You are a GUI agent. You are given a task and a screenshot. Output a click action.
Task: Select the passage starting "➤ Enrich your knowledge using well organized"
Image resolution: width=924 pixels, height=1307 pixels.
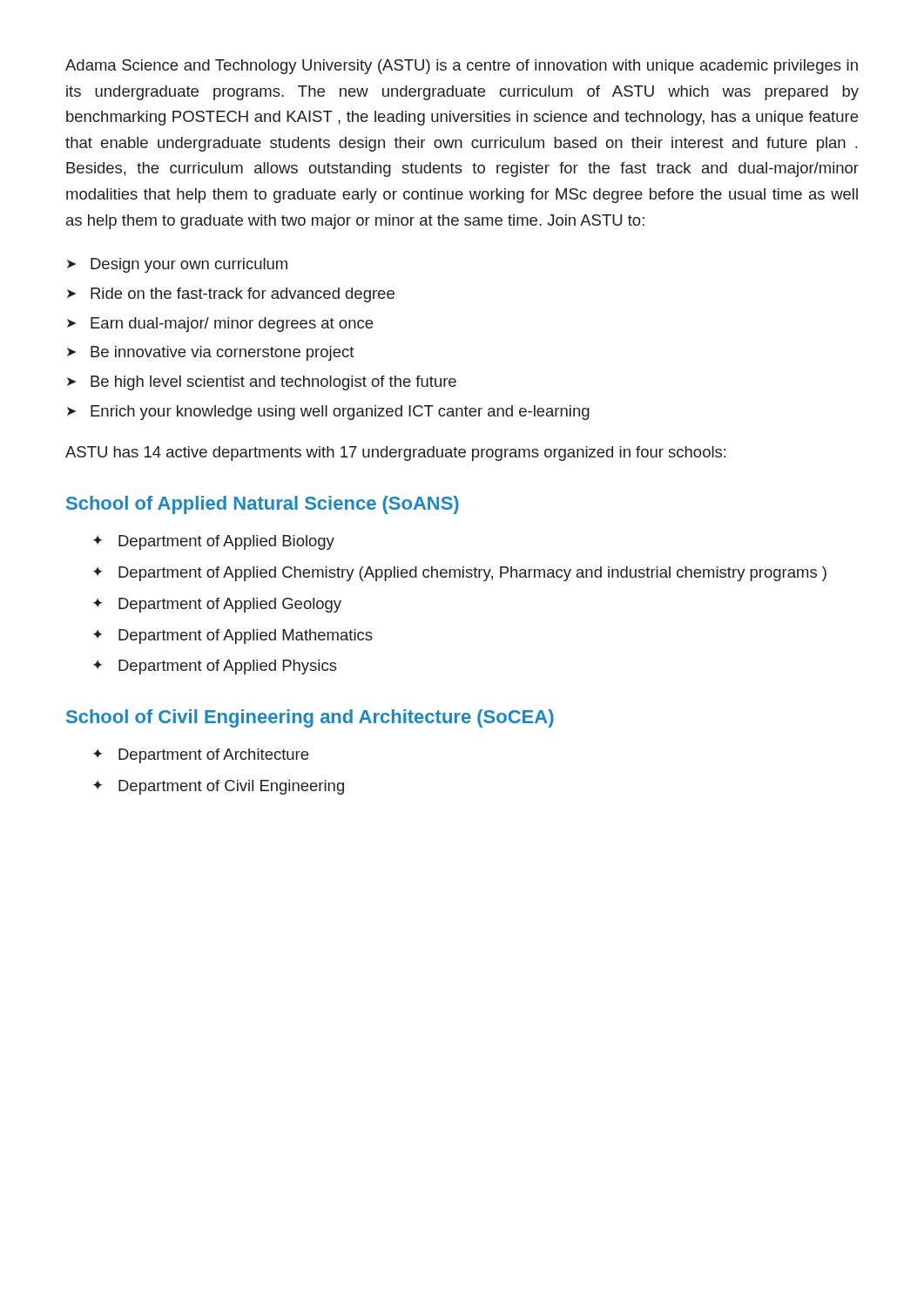(462, 411)
